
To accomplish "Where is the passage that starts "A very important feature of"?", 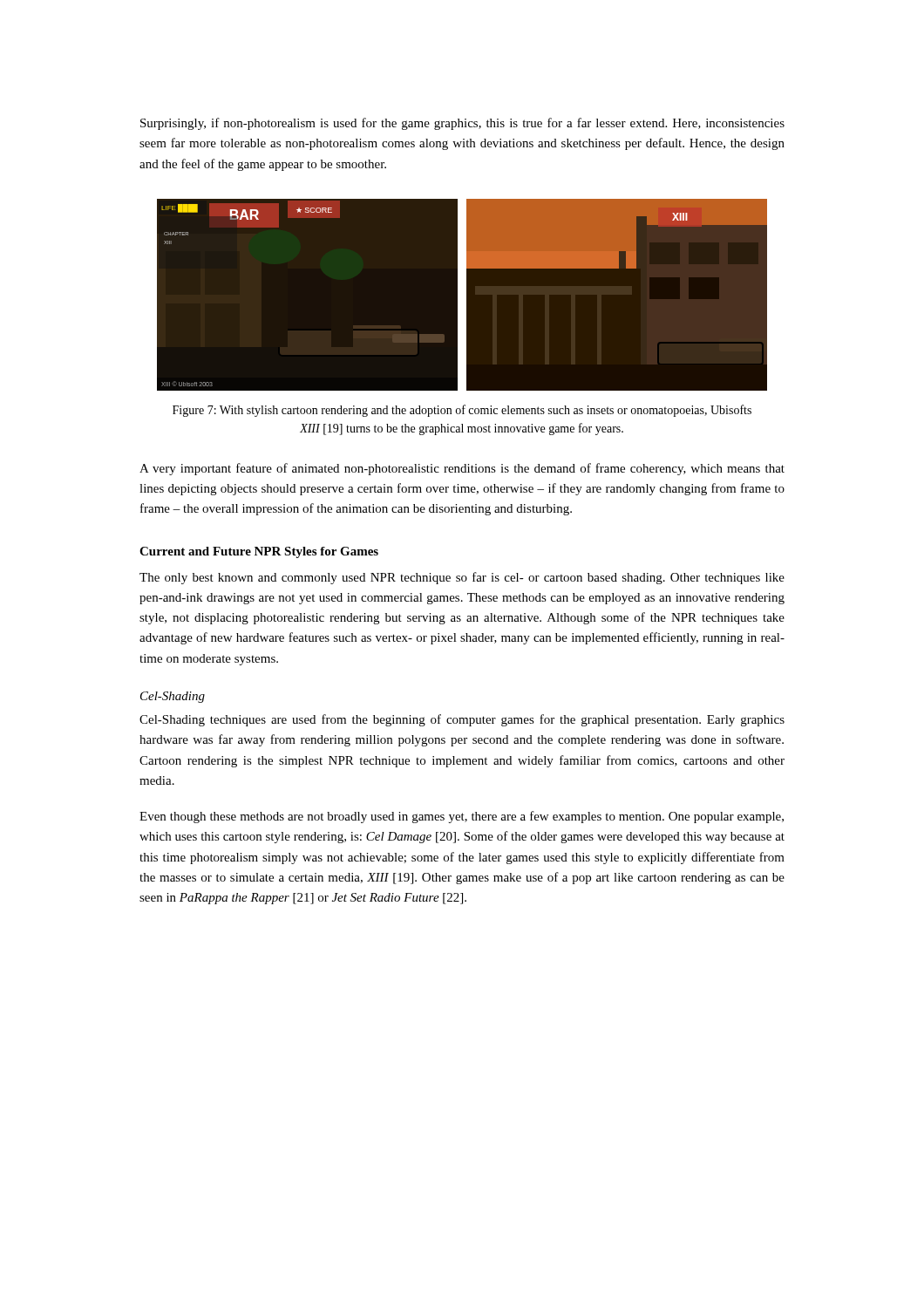I will [x=462, y=488].
